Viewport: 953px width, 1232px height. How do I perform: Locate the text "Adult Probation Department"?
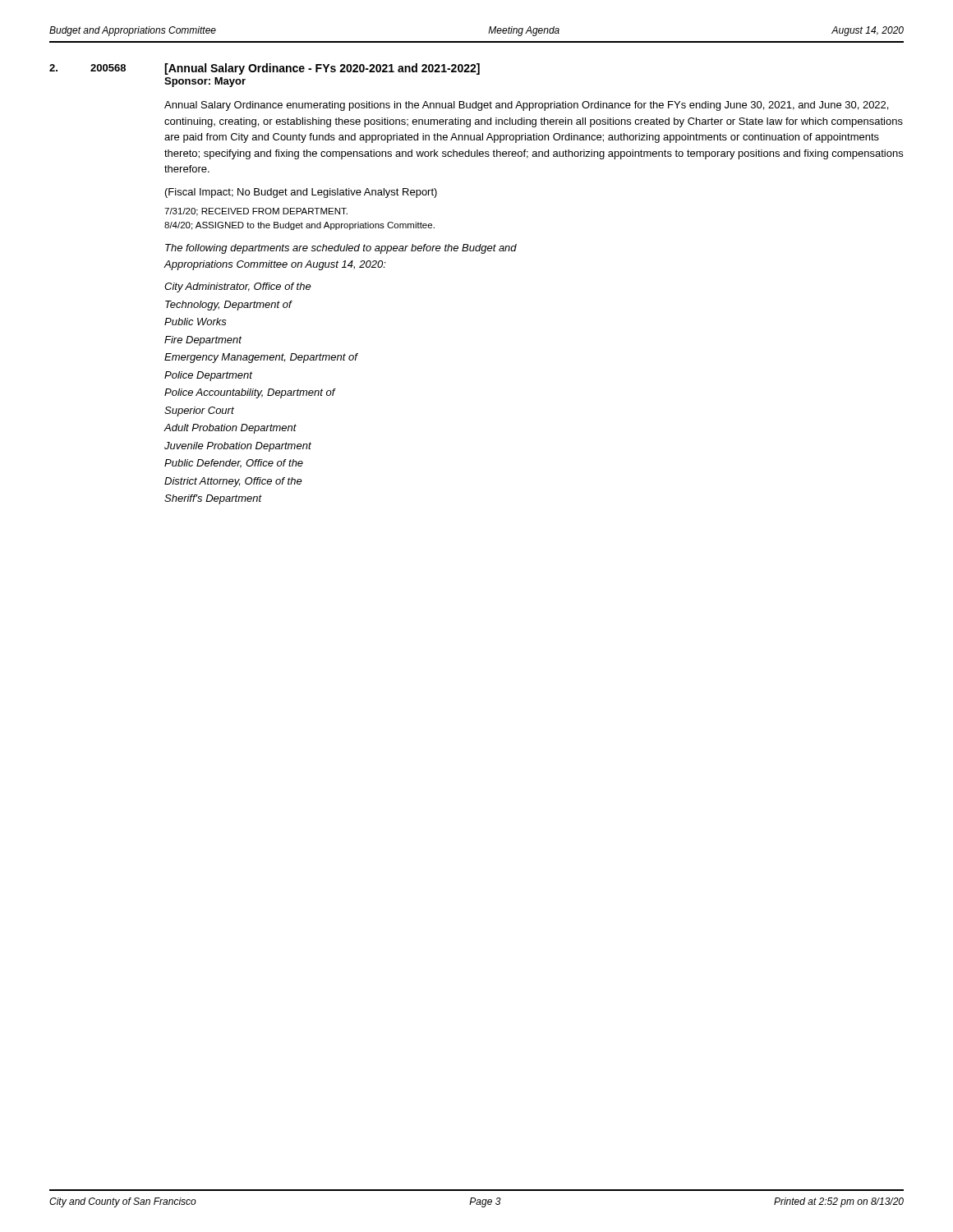pyautogui.click(x=230, y=428)
